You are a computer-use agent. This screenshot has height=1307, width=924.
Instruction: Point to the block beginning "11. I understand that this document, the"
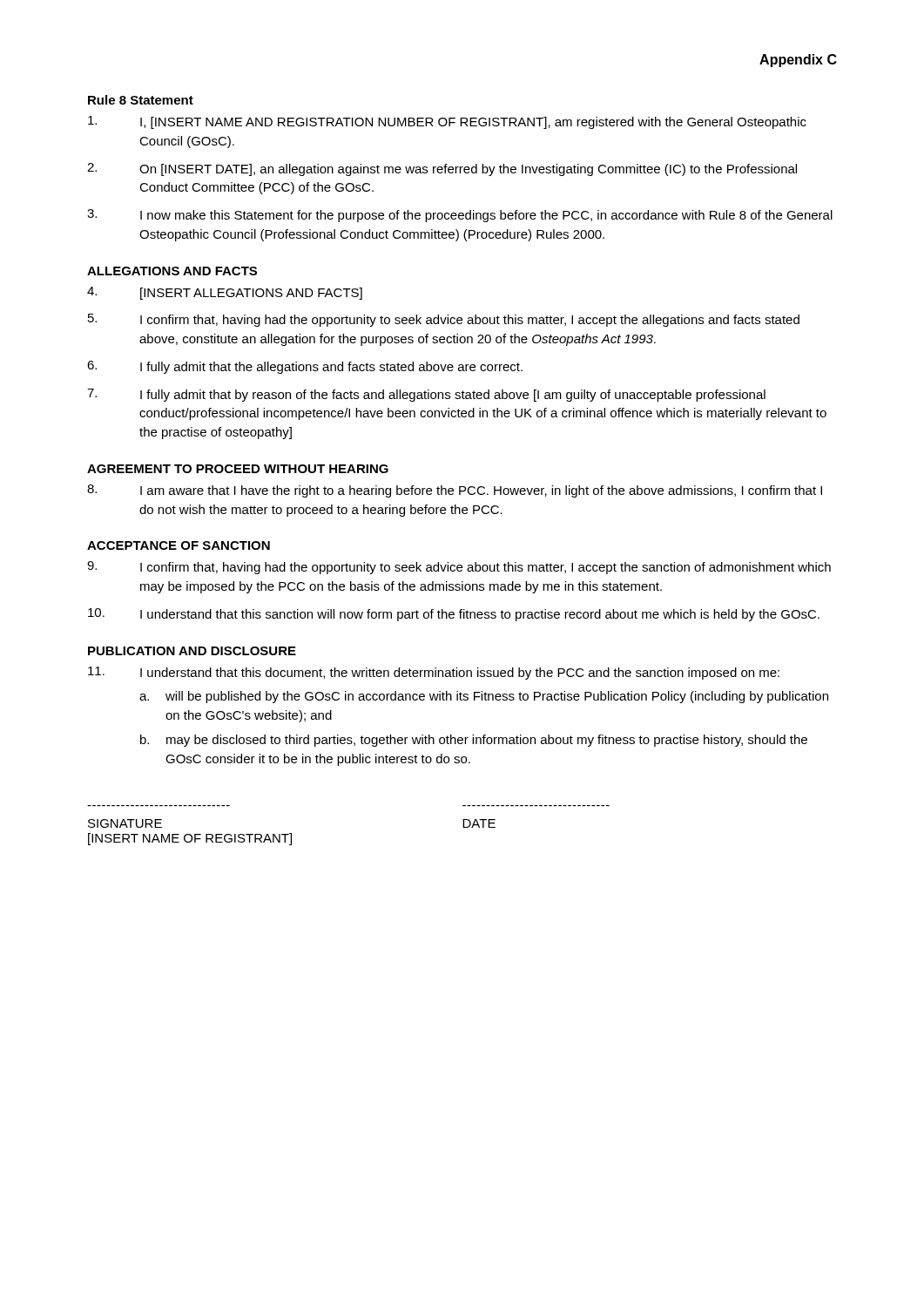434,673
